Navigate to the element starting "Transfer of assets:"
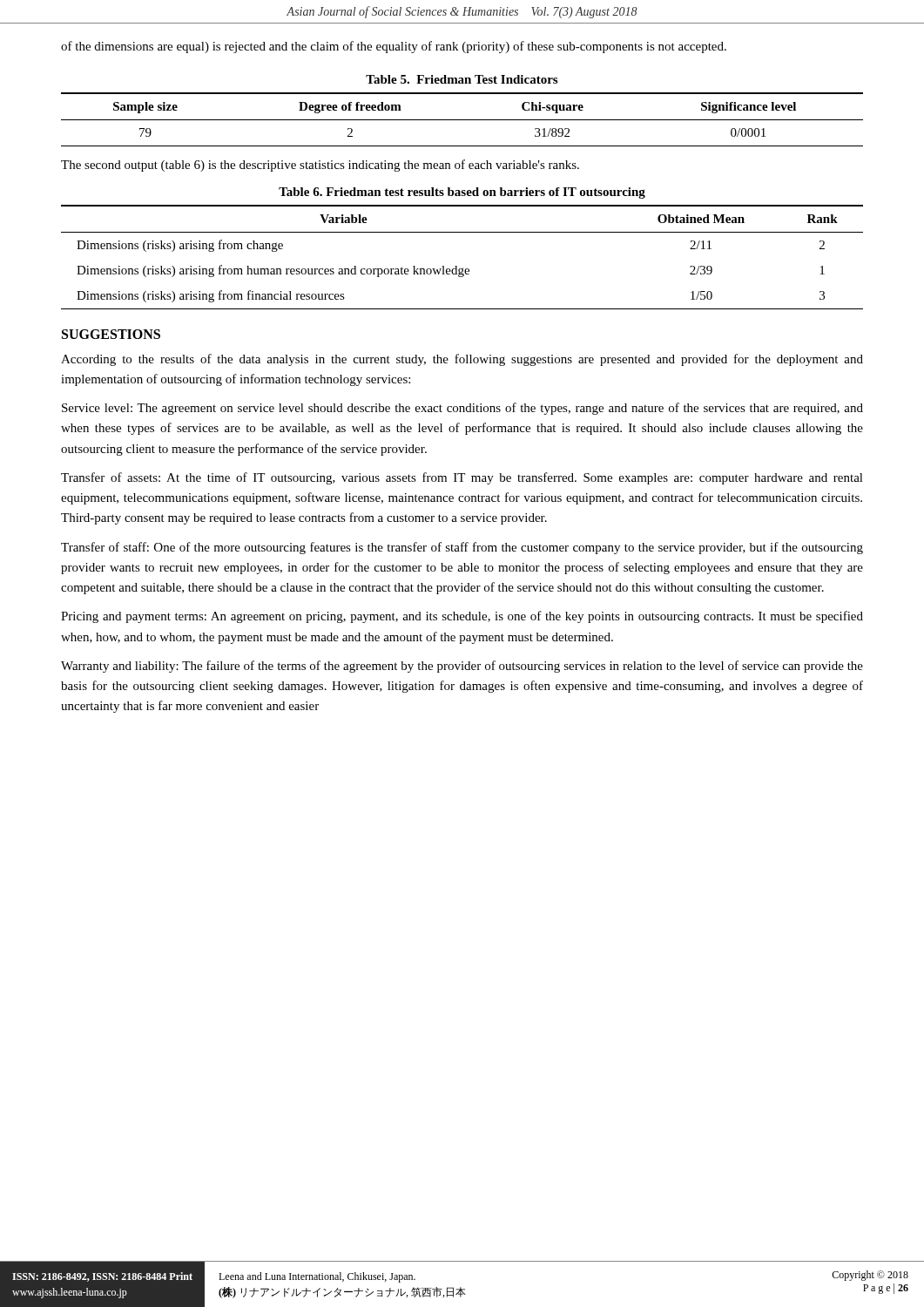 pyautogui.click(x=462, y=498)
